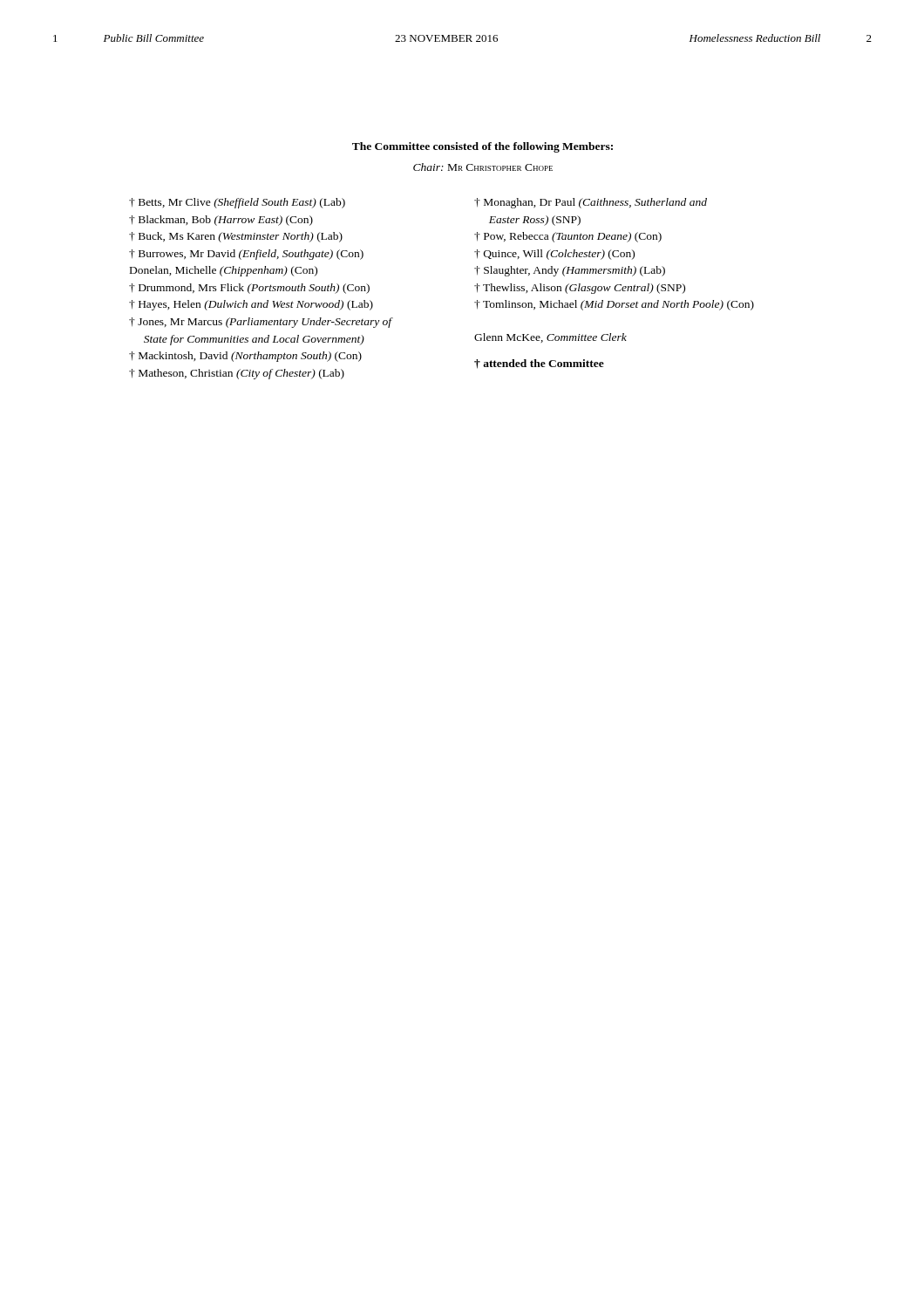
Task: Find the list item containing "† Drummond, Mrs Flick (Portsmouth South) (Con)"
Action: (x=254, y=287)
